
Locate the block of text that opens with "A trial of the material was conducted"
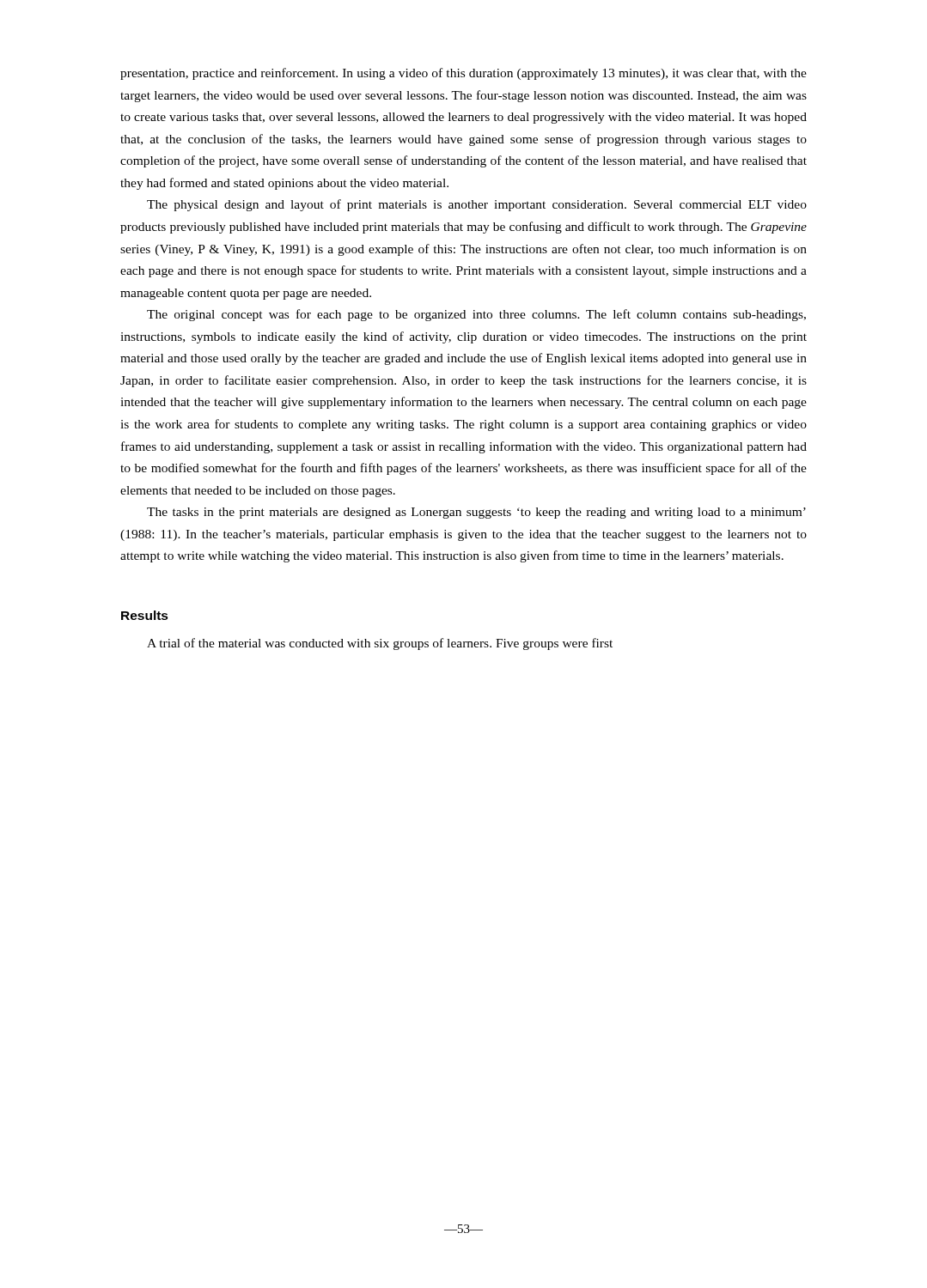(464, 643)
